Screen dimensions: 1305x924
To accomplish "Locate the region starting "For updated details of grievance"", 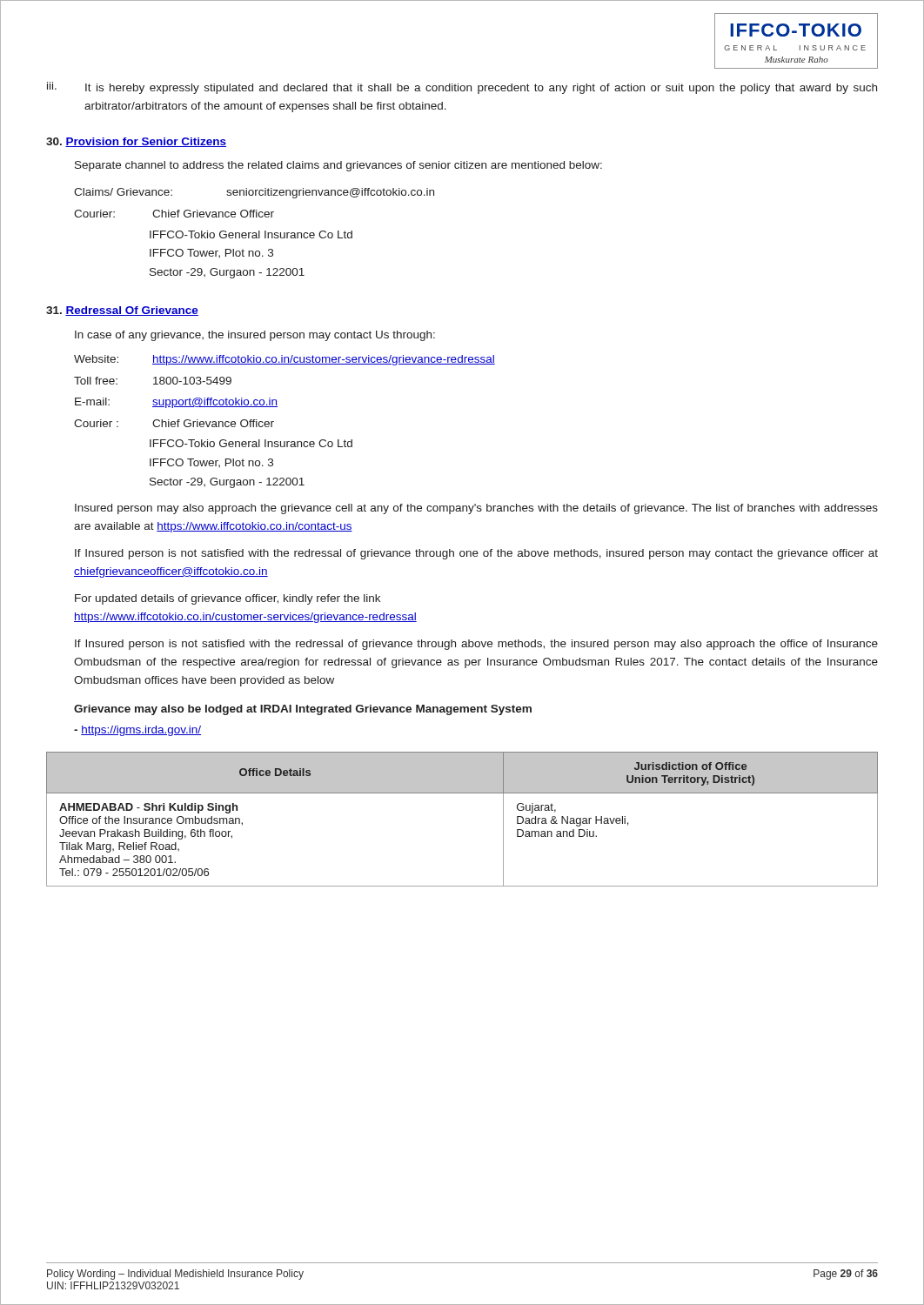I will 245,607.
